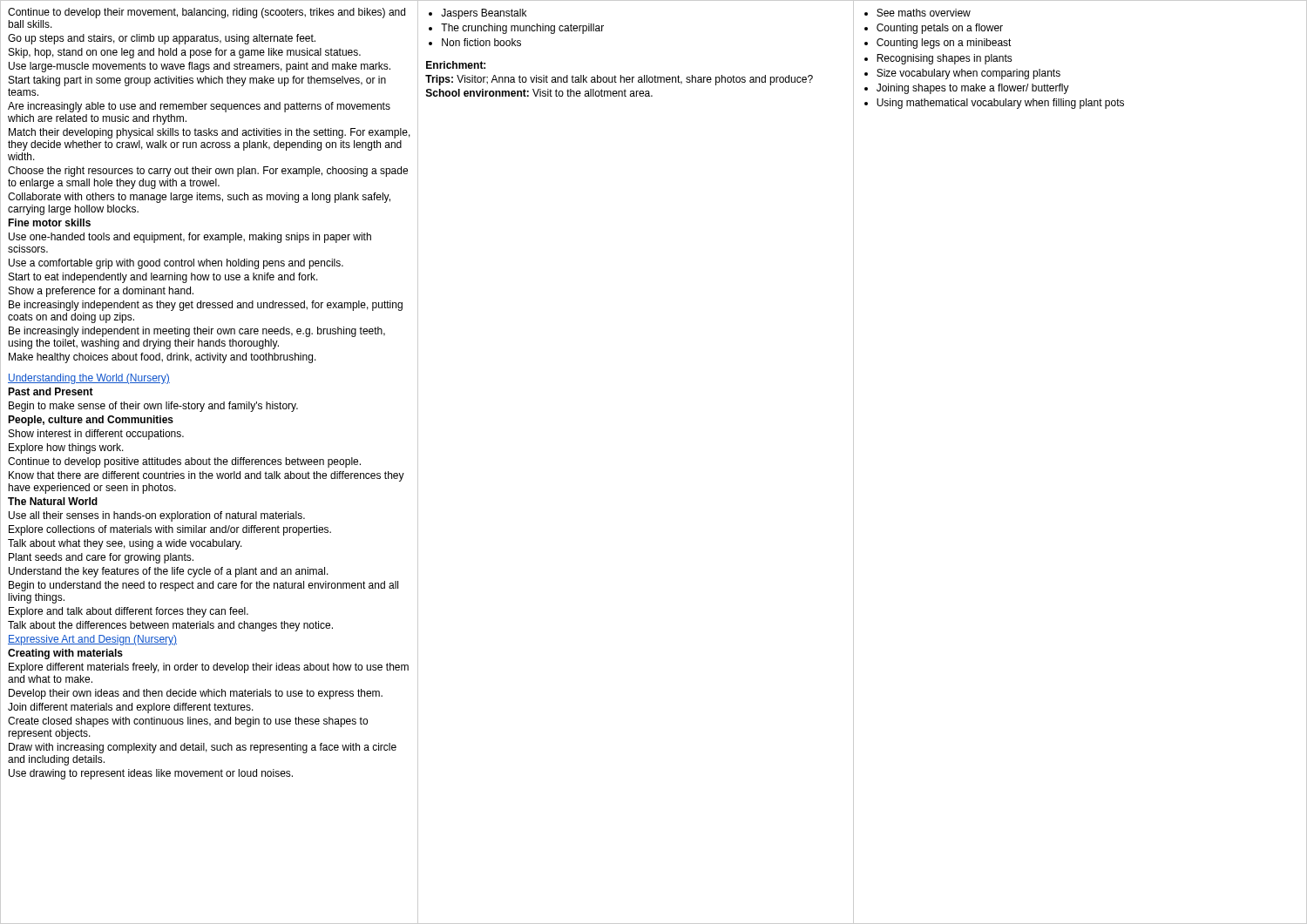Find the list item that says "Counting petals on a flower"
Viewport: 1307px width, 924px height.
940,28
